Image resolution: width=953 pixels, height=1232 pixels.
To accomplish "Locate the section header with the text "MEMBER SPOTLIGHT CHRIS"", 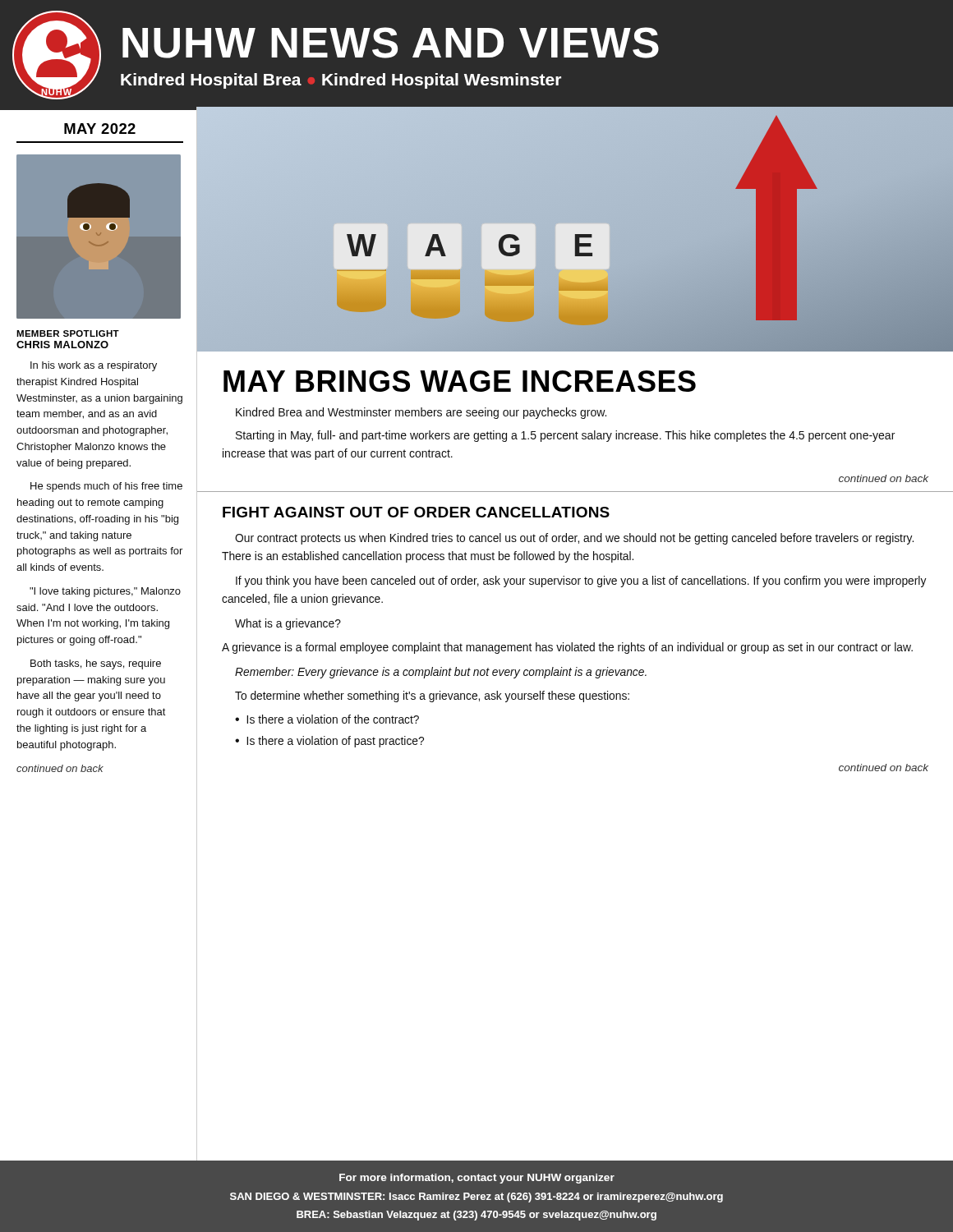I will click(100, 340).
